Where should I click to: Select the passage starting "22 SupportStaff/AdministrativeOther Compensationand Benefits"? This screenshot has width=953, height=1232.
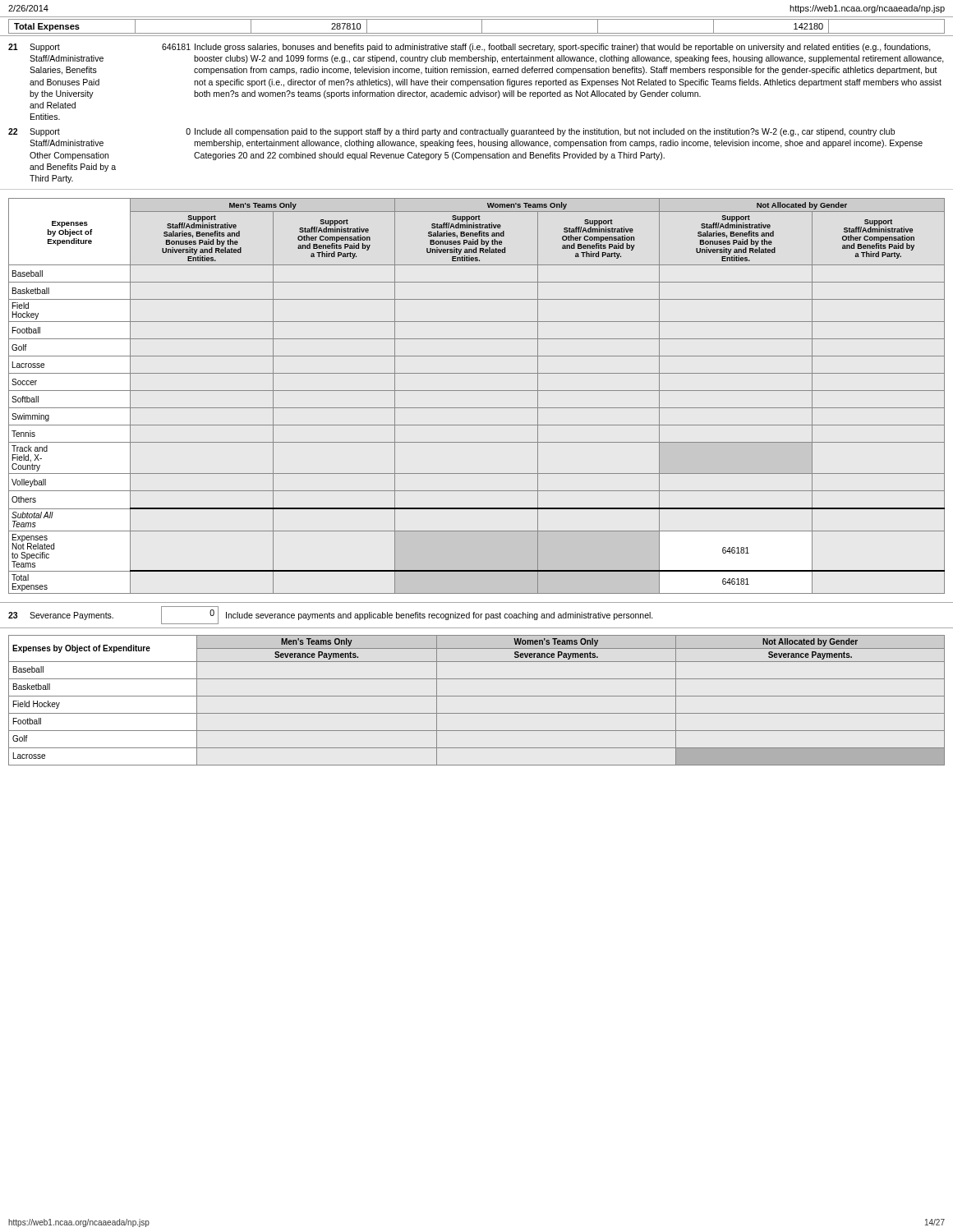pyautogui.click(x=476, y=155)
